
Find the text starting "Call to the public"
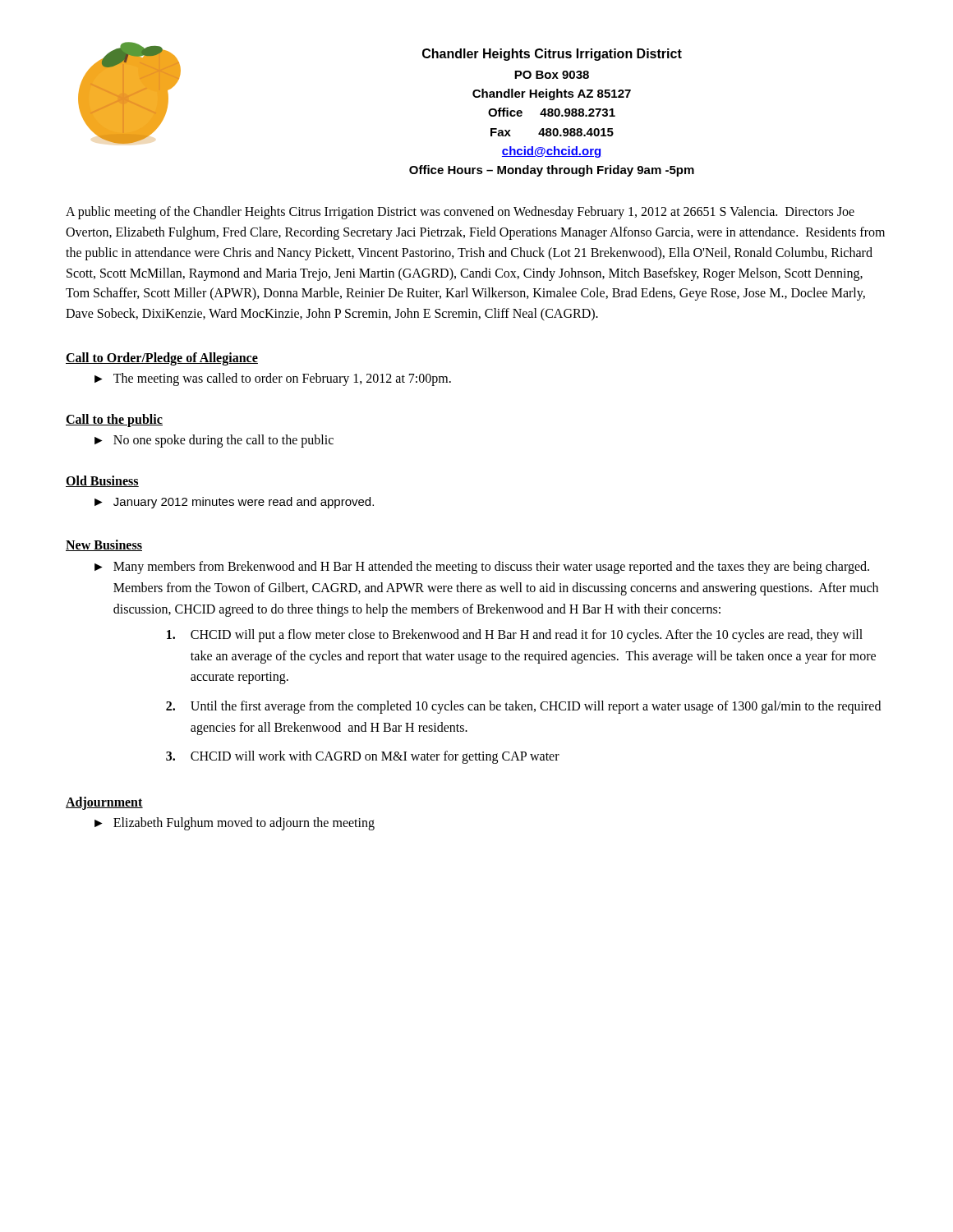114,419
